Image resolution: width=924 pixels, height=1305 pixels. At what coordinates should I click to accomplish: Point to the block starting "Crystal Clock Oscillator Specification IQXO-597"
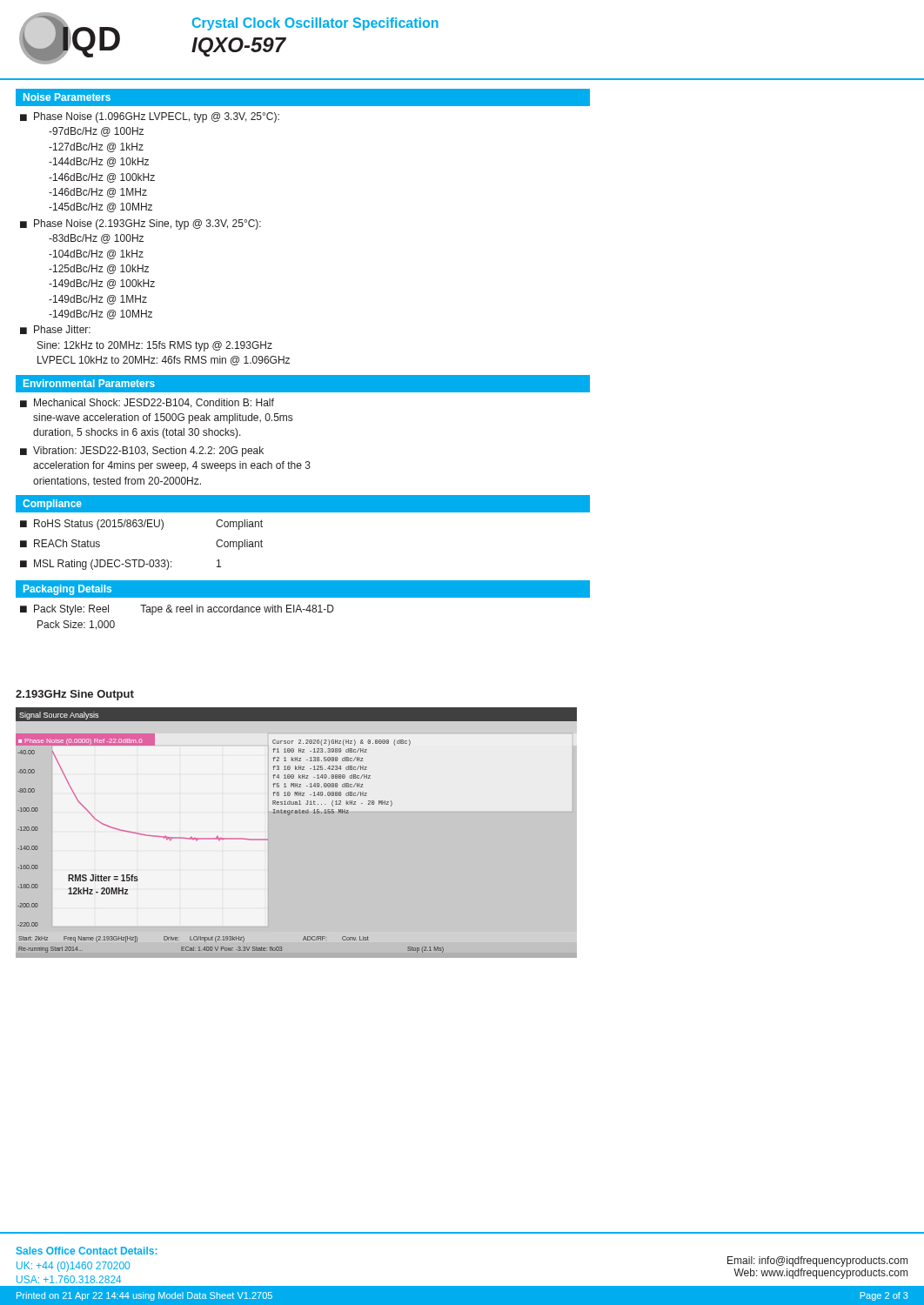315,37
